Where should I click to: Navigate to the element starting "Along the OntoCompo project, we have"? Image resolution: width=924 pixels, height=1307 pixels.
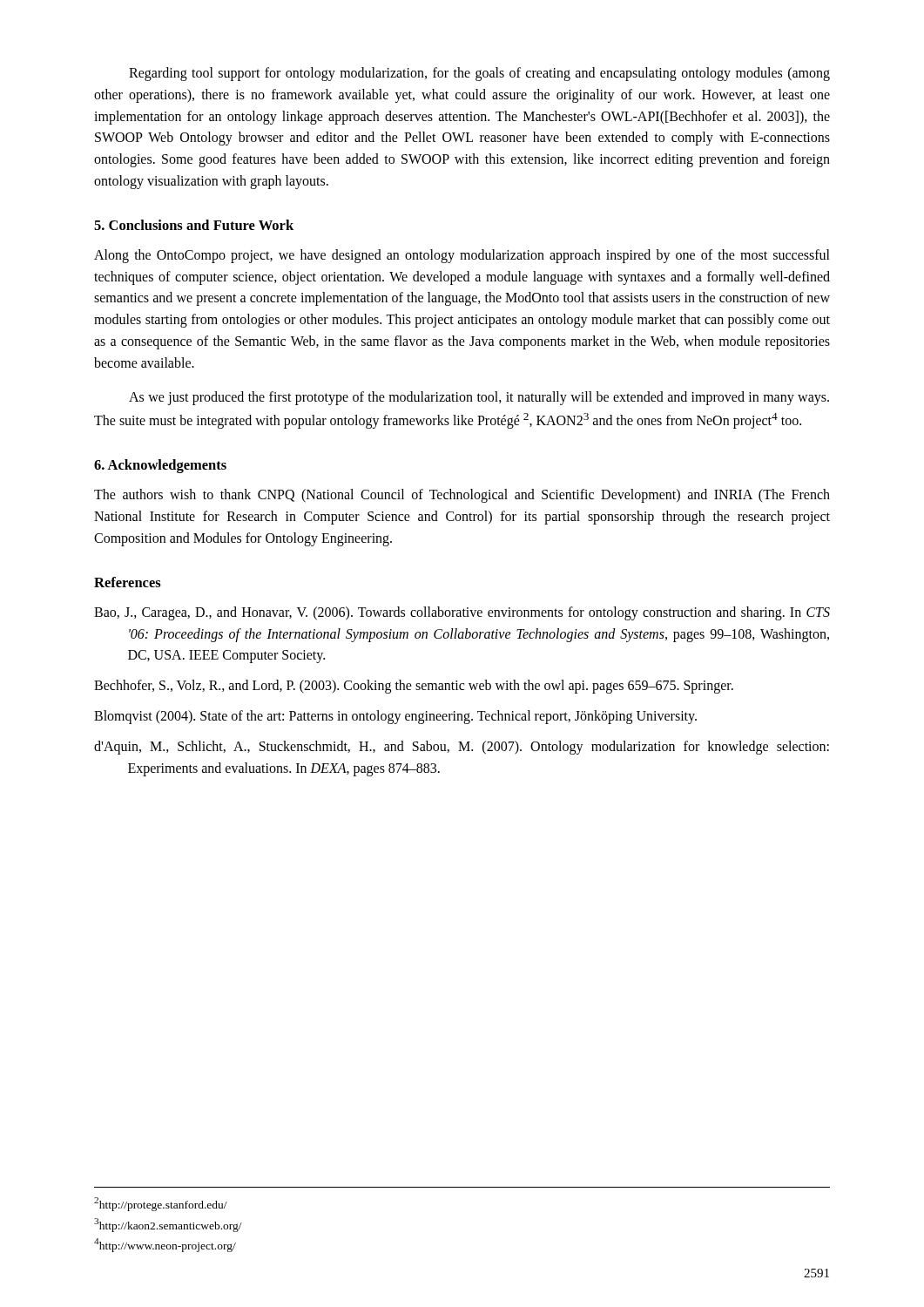[462, 309]
